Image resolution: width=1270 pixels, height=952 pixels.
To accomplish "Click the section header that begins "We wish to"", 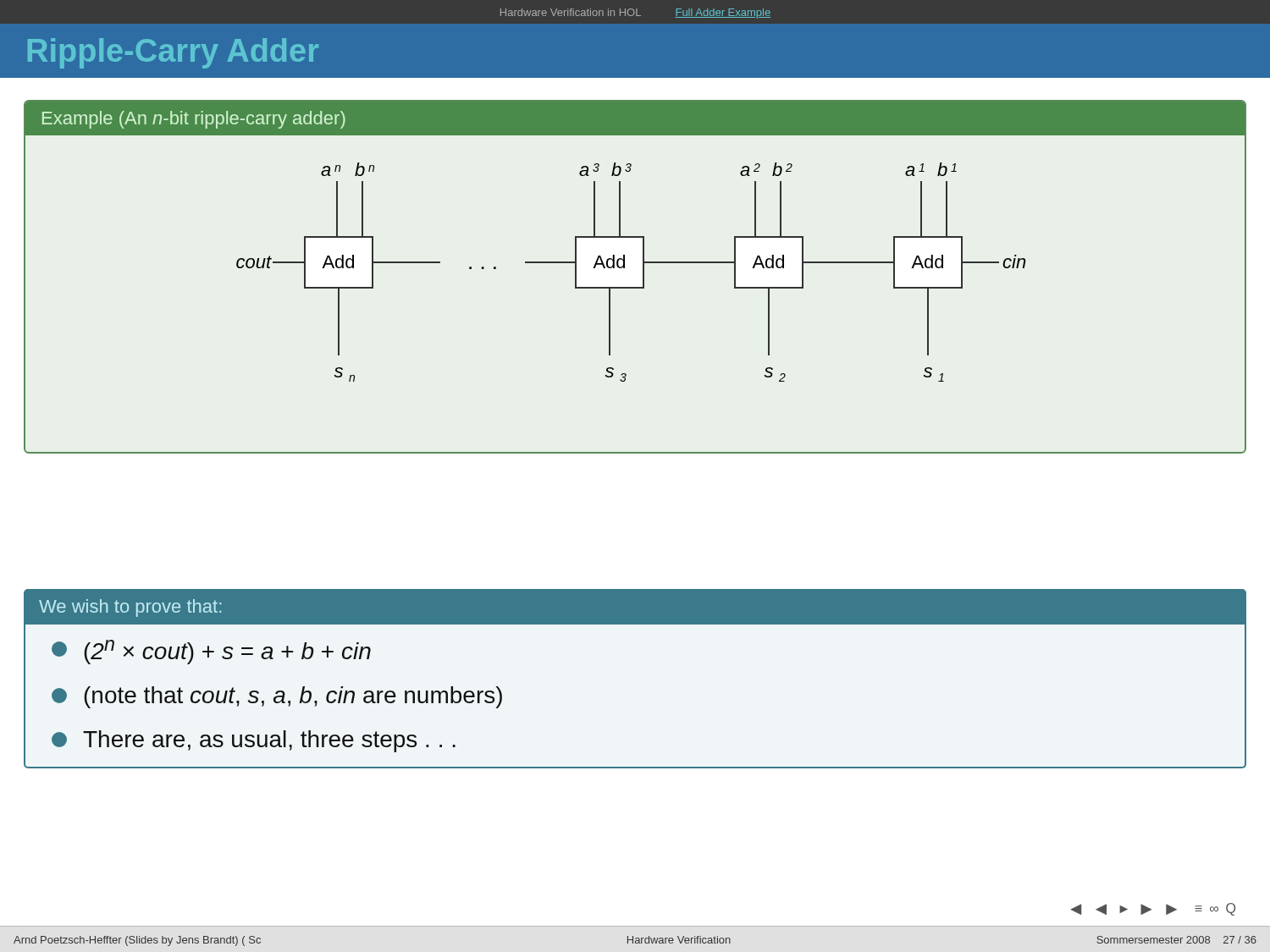I will point(131,606).
